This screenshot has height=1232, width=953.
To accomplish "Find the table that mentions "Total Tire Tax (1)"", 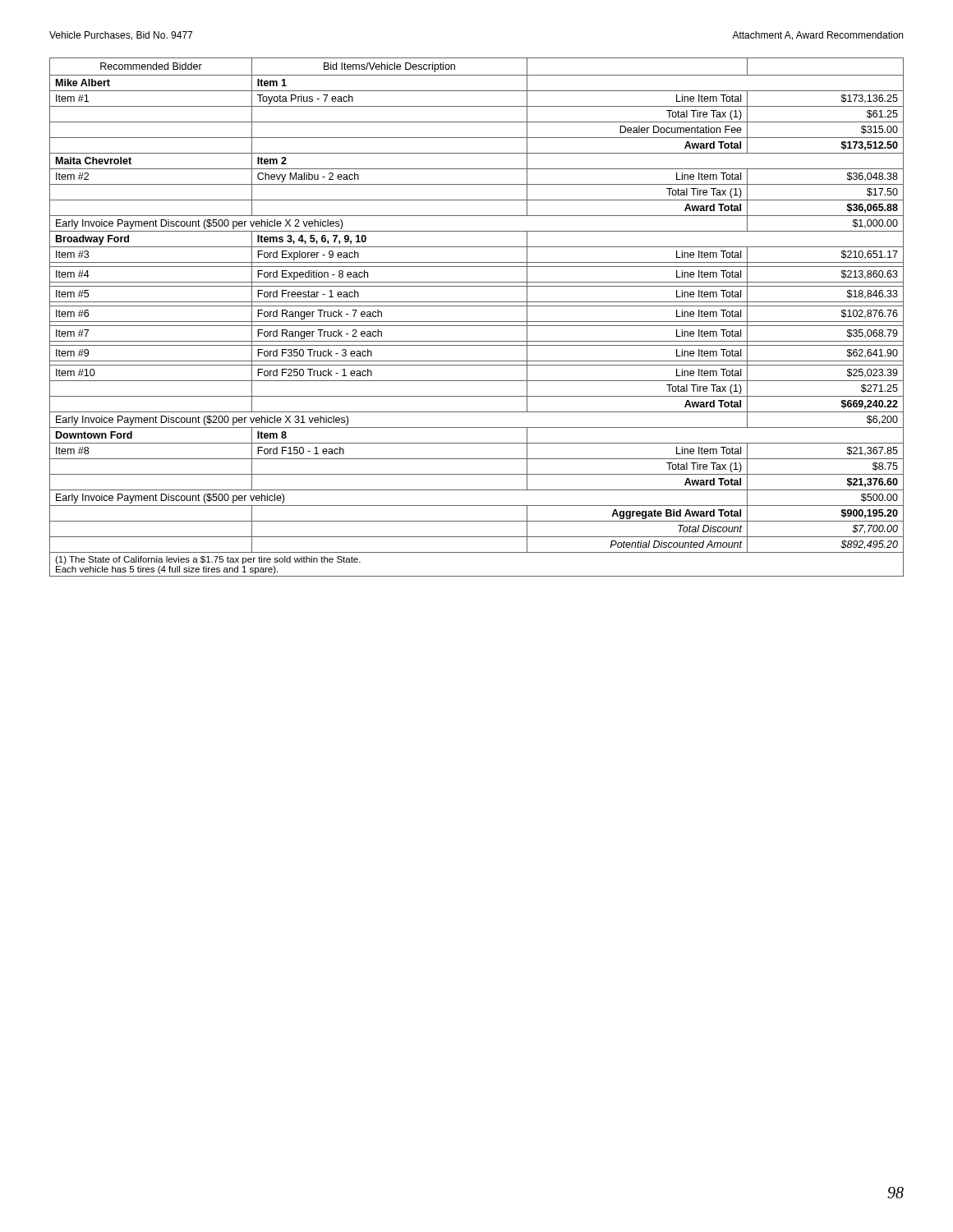I will click(476, 317).
